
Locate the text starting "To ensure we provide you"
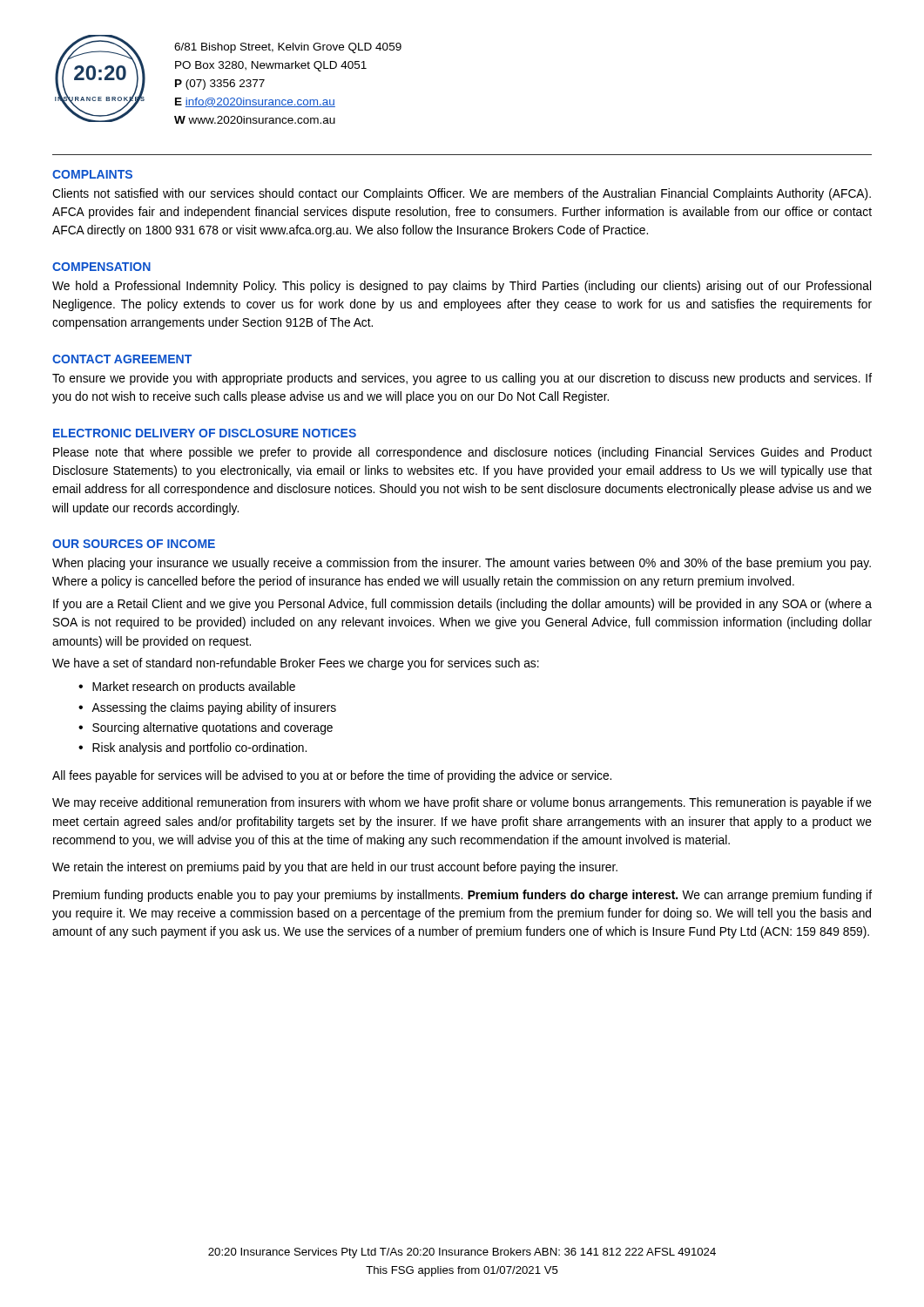[462, 388]
